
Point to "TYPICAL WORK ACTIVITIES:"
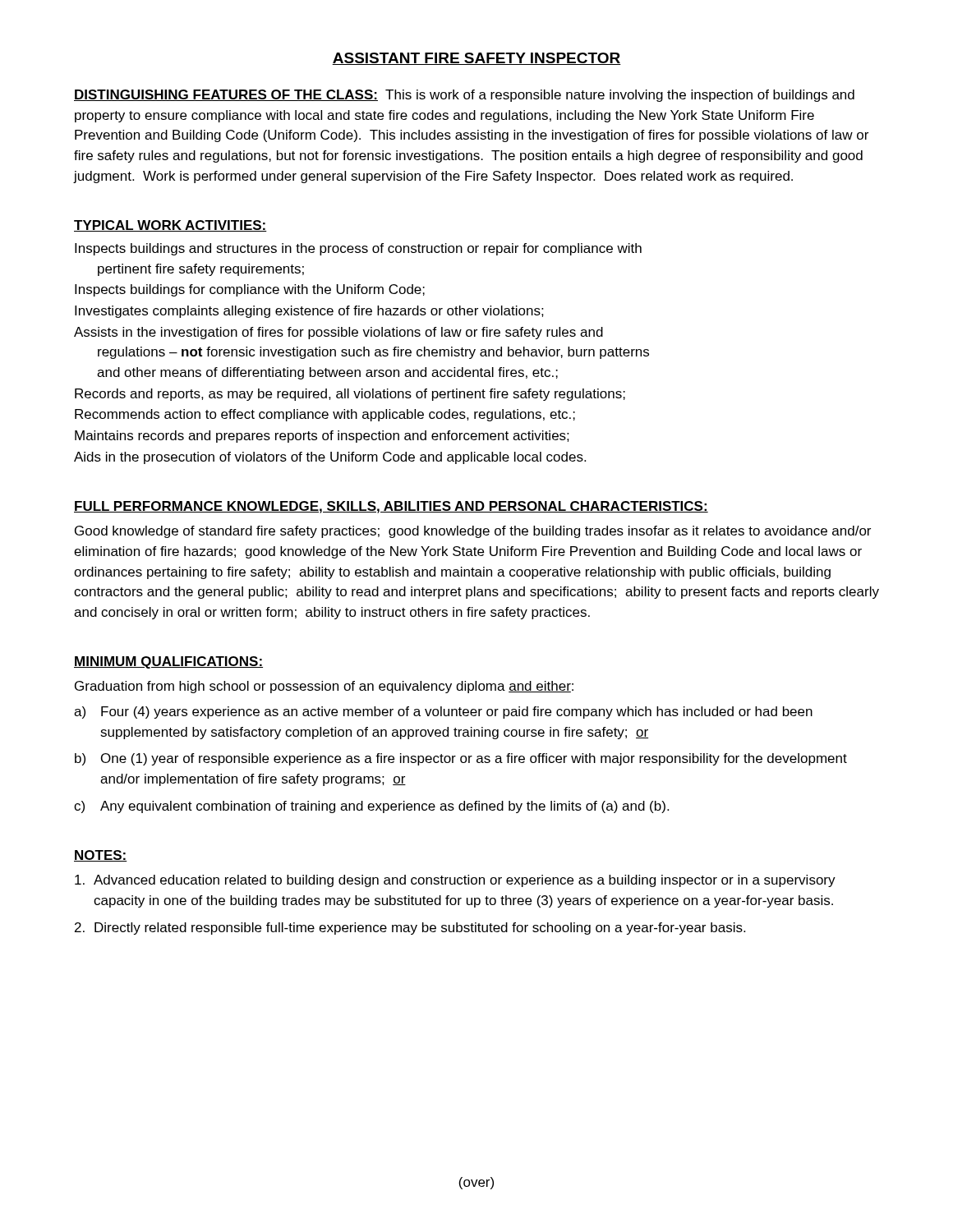click(170, 226)
